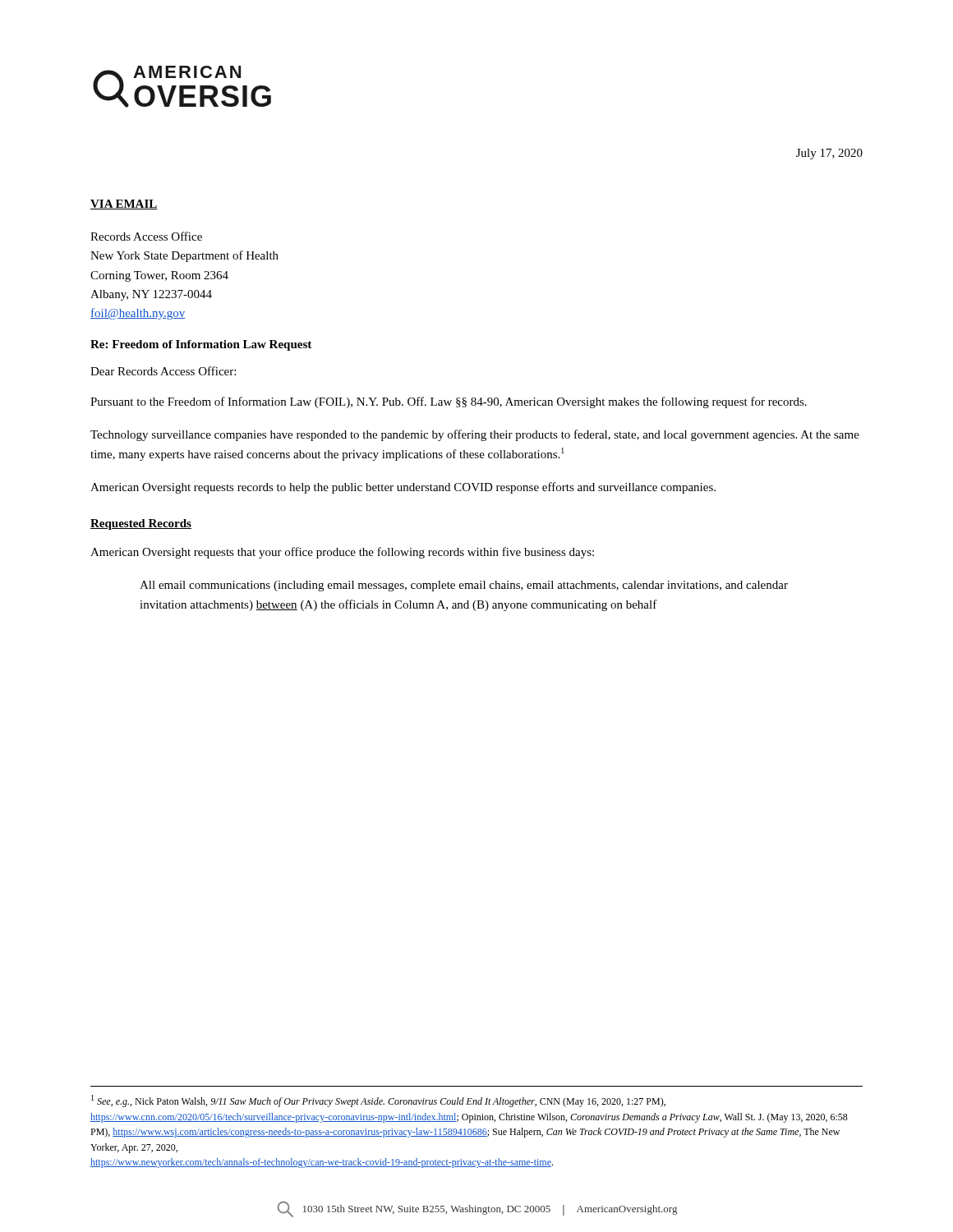Select the footnote containing "1 See, e.g., Nick Paton"
The height and width of the screenshot is (1232, 953).
[x=469, y=1131]
